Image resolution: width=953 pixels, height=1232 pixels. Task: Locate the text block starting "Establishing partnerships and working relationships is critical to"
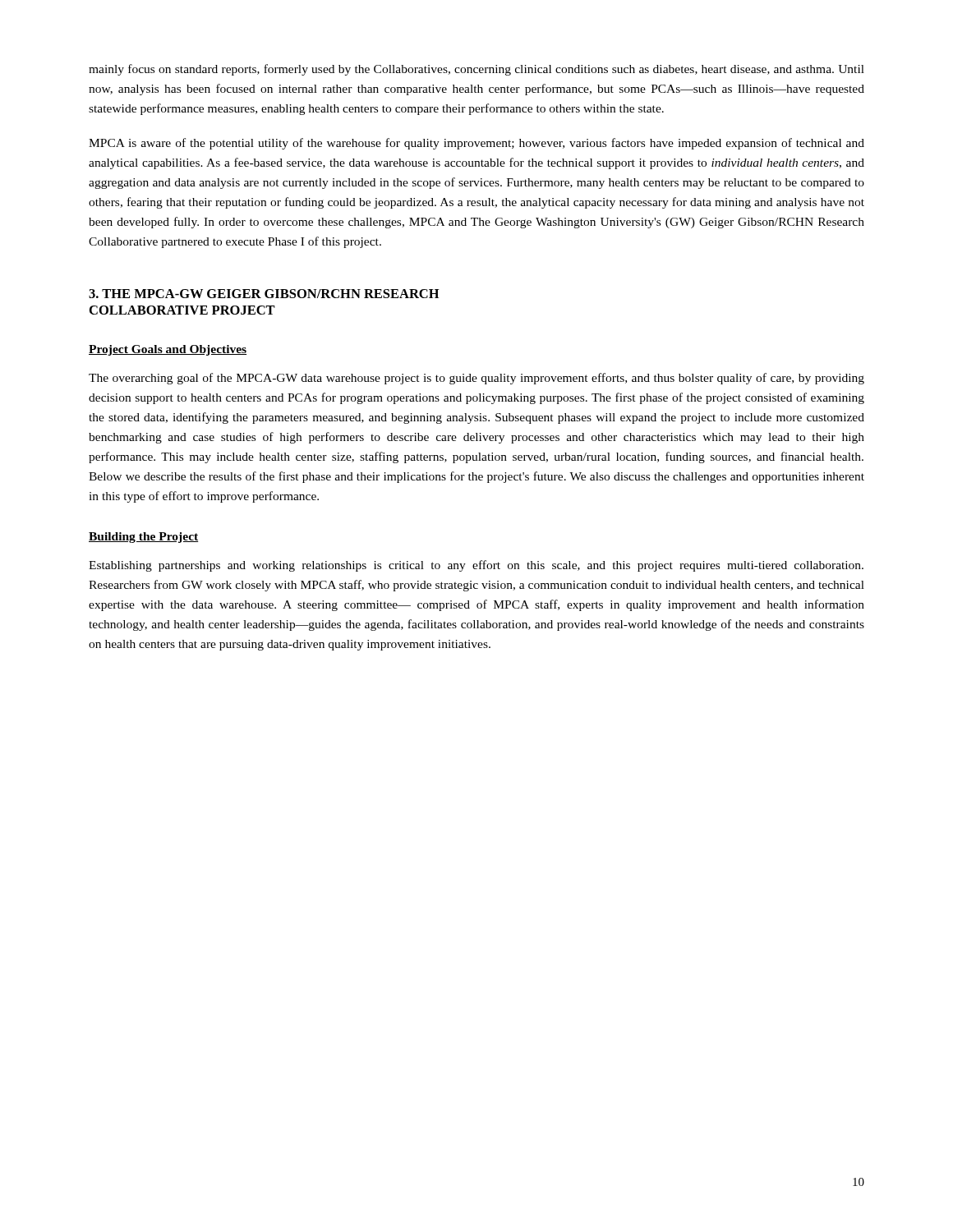476,604
